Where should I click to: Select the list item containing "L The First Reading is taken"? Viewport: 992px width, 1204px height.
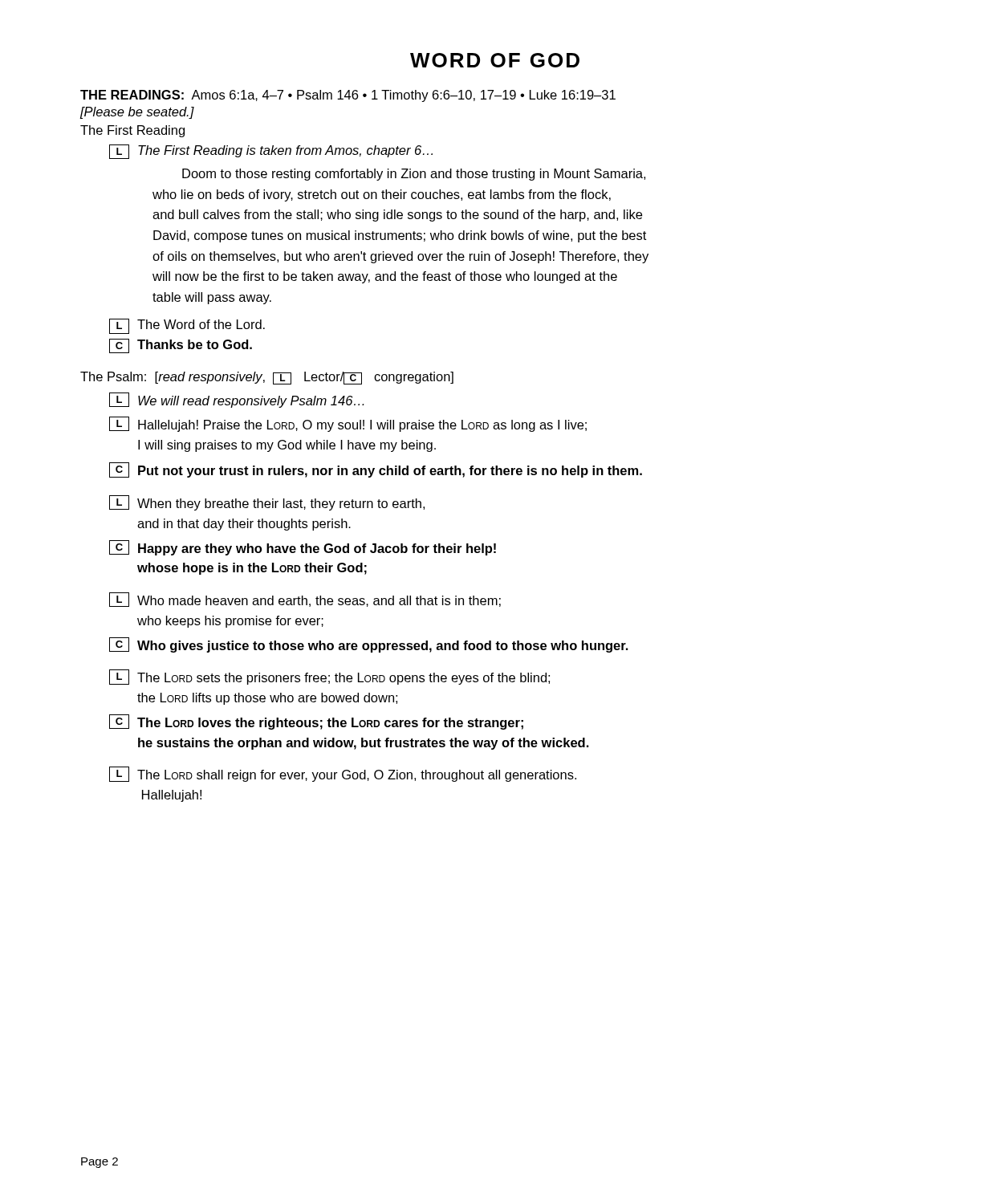point(271,152)
